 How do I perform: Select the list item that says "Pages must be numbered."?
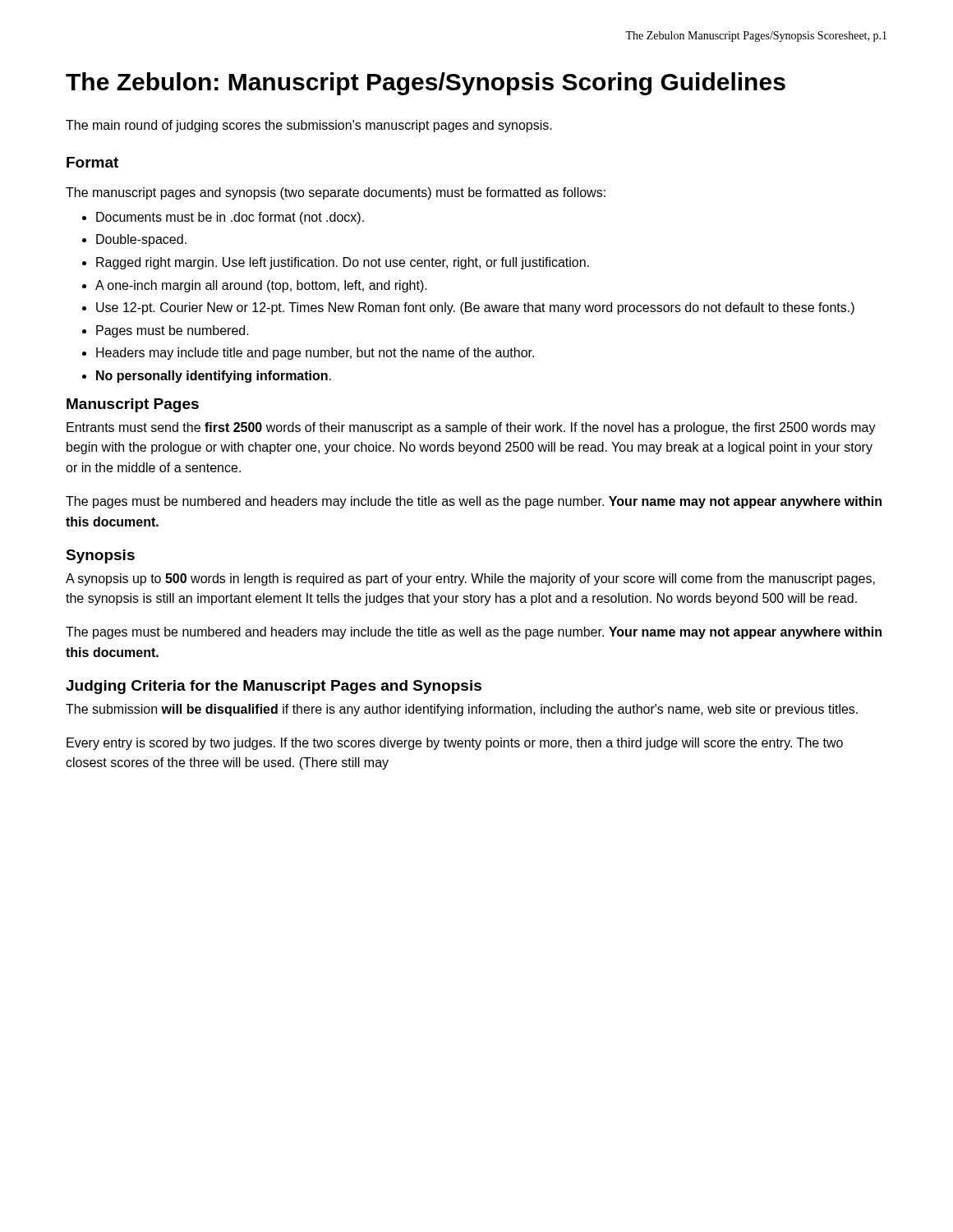pyautogui.click(x=172, y=330)
